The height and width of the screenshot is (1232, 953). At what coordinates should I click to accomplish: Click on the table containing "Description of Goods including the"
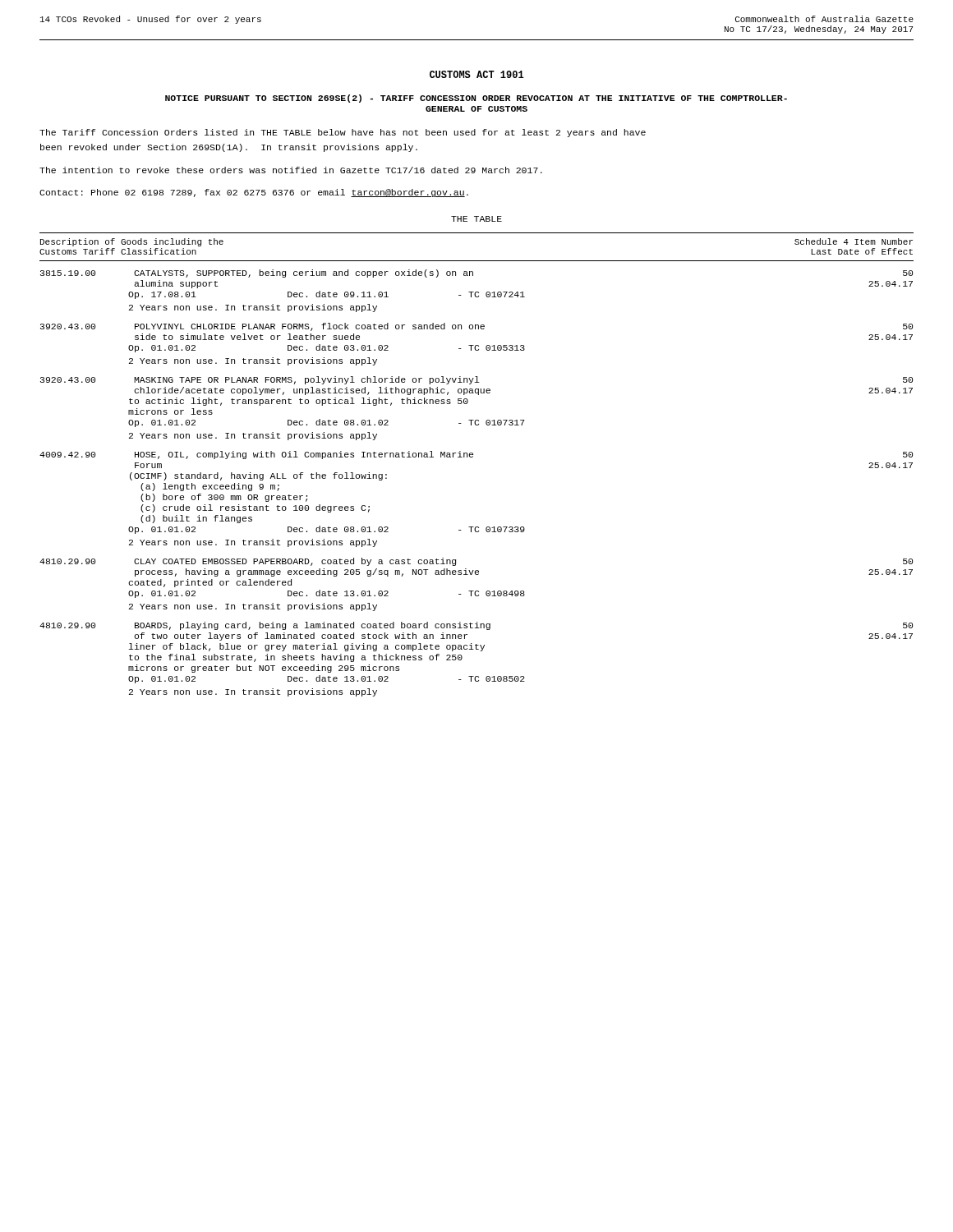pos(476,465)
